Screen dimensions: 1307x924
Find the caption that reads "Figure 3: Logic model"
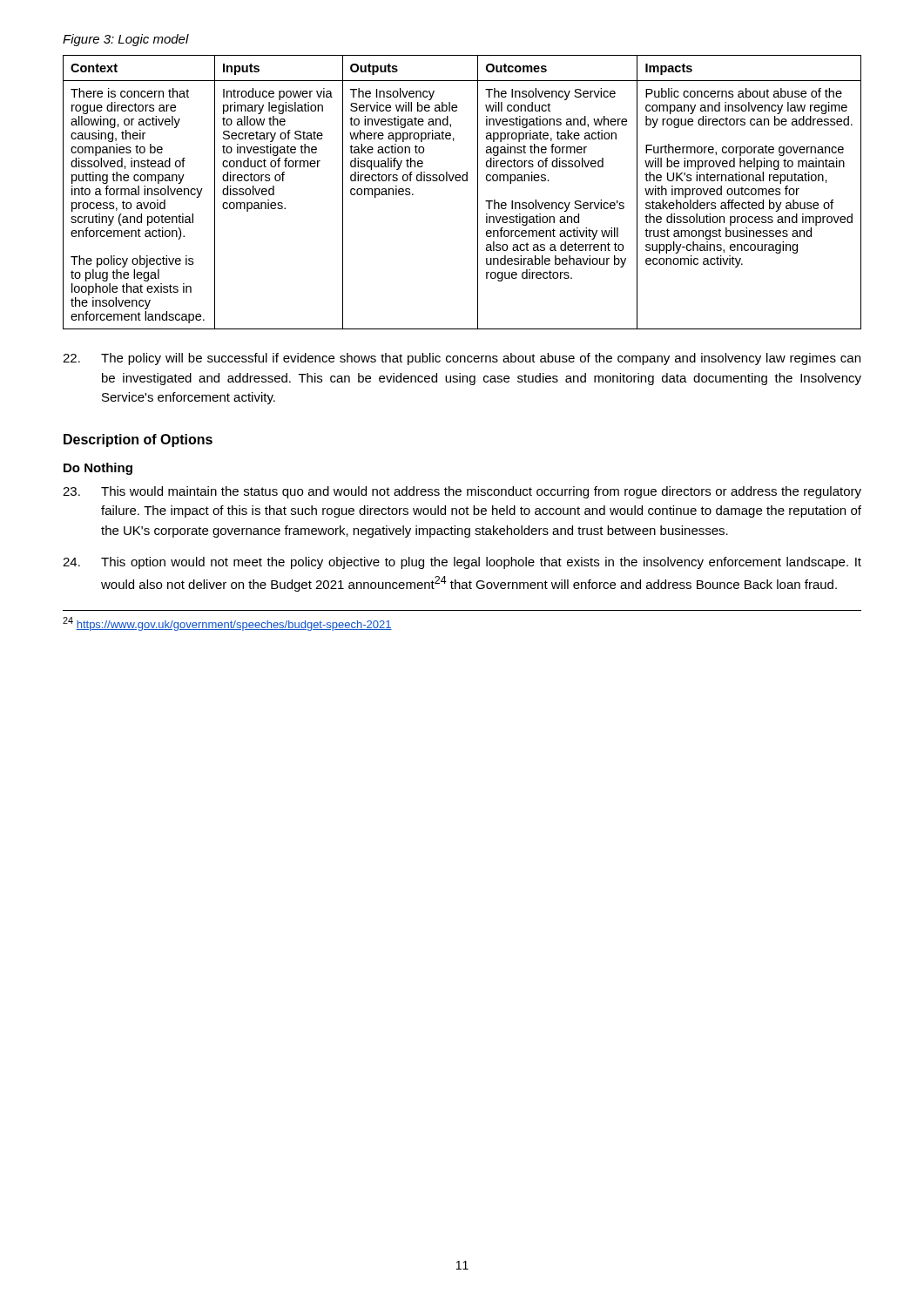(126, 39)
